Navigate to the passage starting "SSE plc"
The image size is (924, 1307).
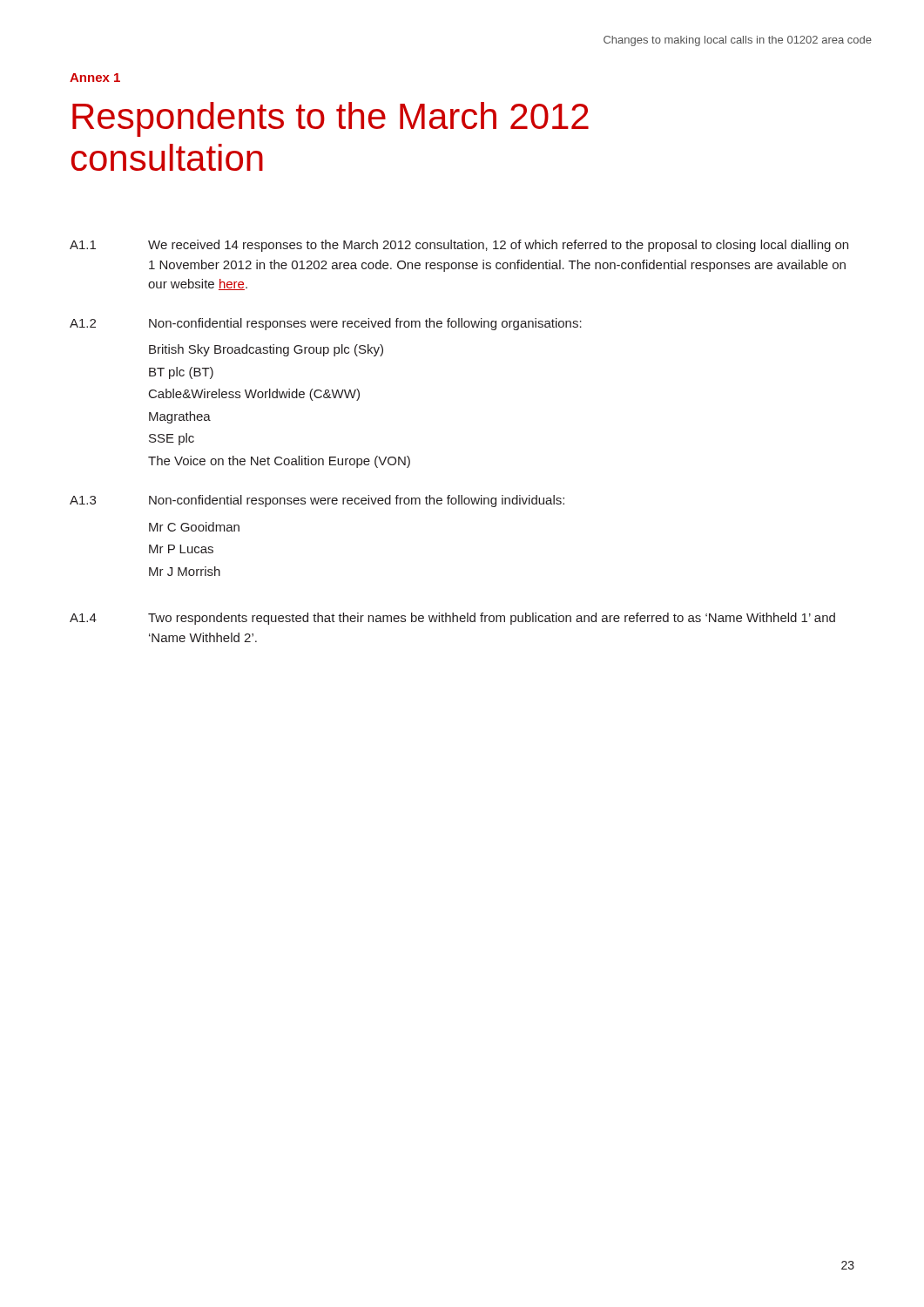[172, 439]
